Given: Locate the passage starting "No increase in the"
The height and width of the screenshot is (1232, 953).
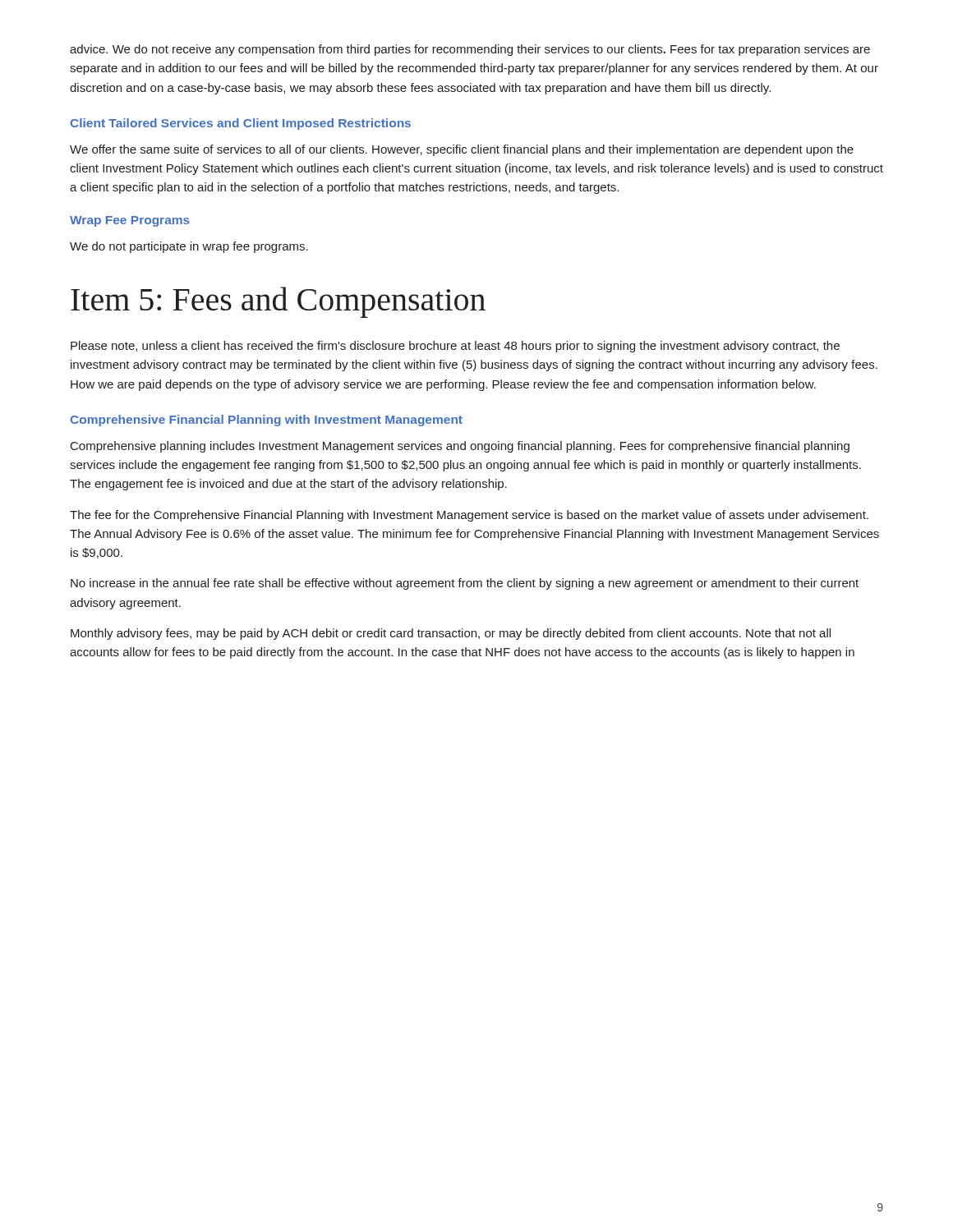Looking at the screenshot, I should point(464,593).
